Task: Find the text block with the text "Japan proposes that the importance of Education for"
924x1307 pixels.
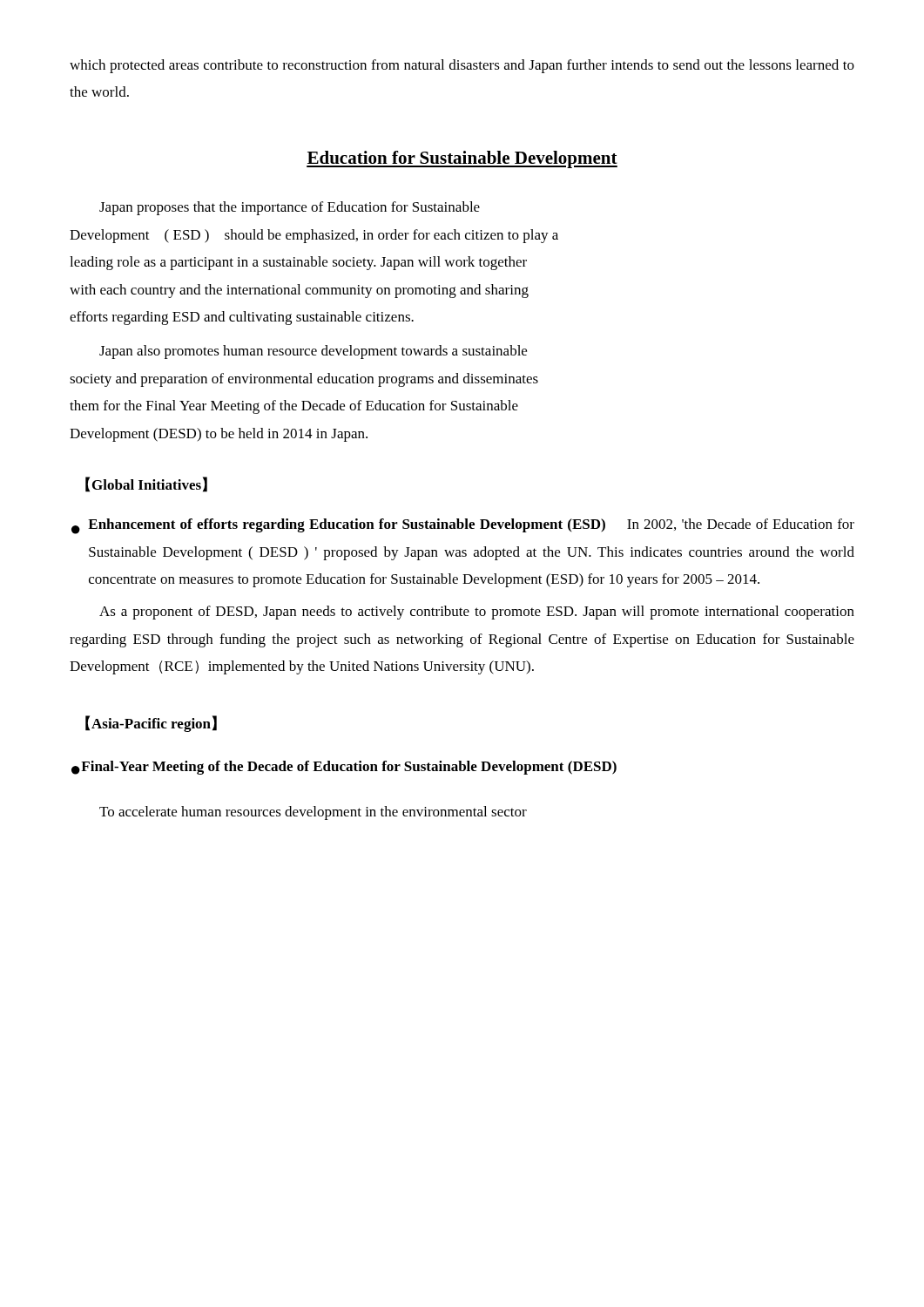Action: coord(290,208)
